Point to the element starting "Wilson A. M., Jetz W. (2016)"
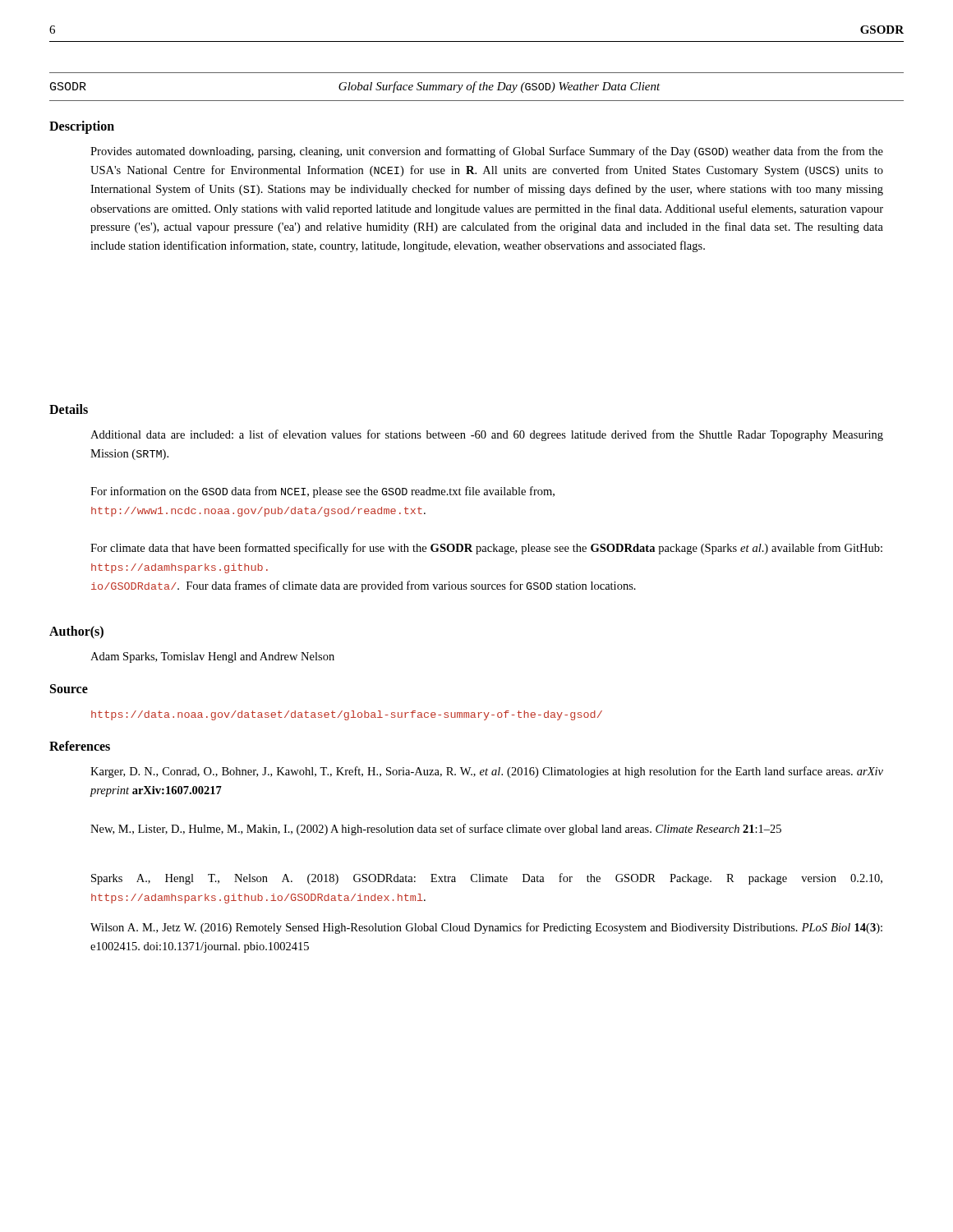 coord(487,937)
